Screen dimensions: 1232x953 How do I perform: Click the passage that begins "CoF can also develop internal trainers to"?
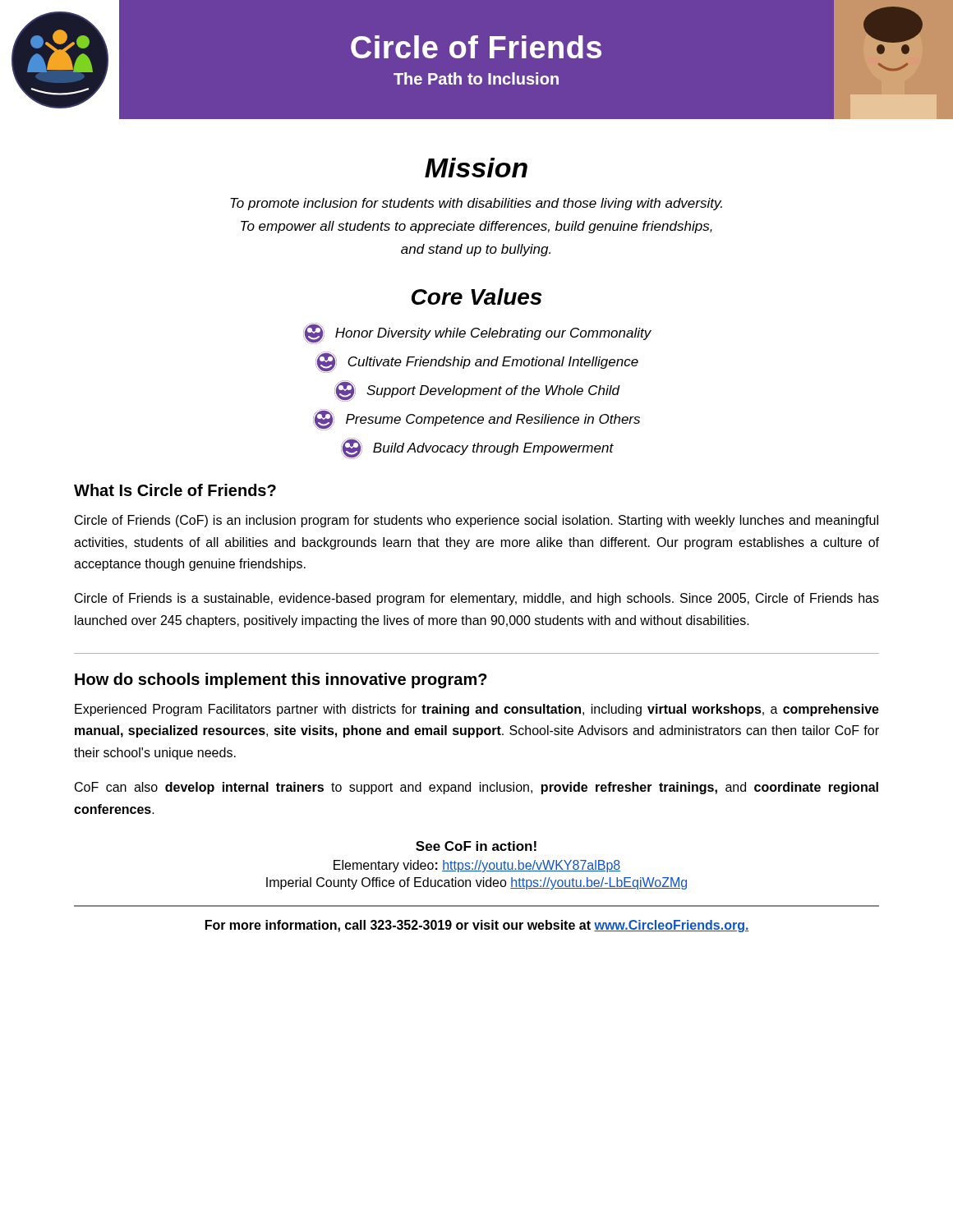tap(476, 798)
